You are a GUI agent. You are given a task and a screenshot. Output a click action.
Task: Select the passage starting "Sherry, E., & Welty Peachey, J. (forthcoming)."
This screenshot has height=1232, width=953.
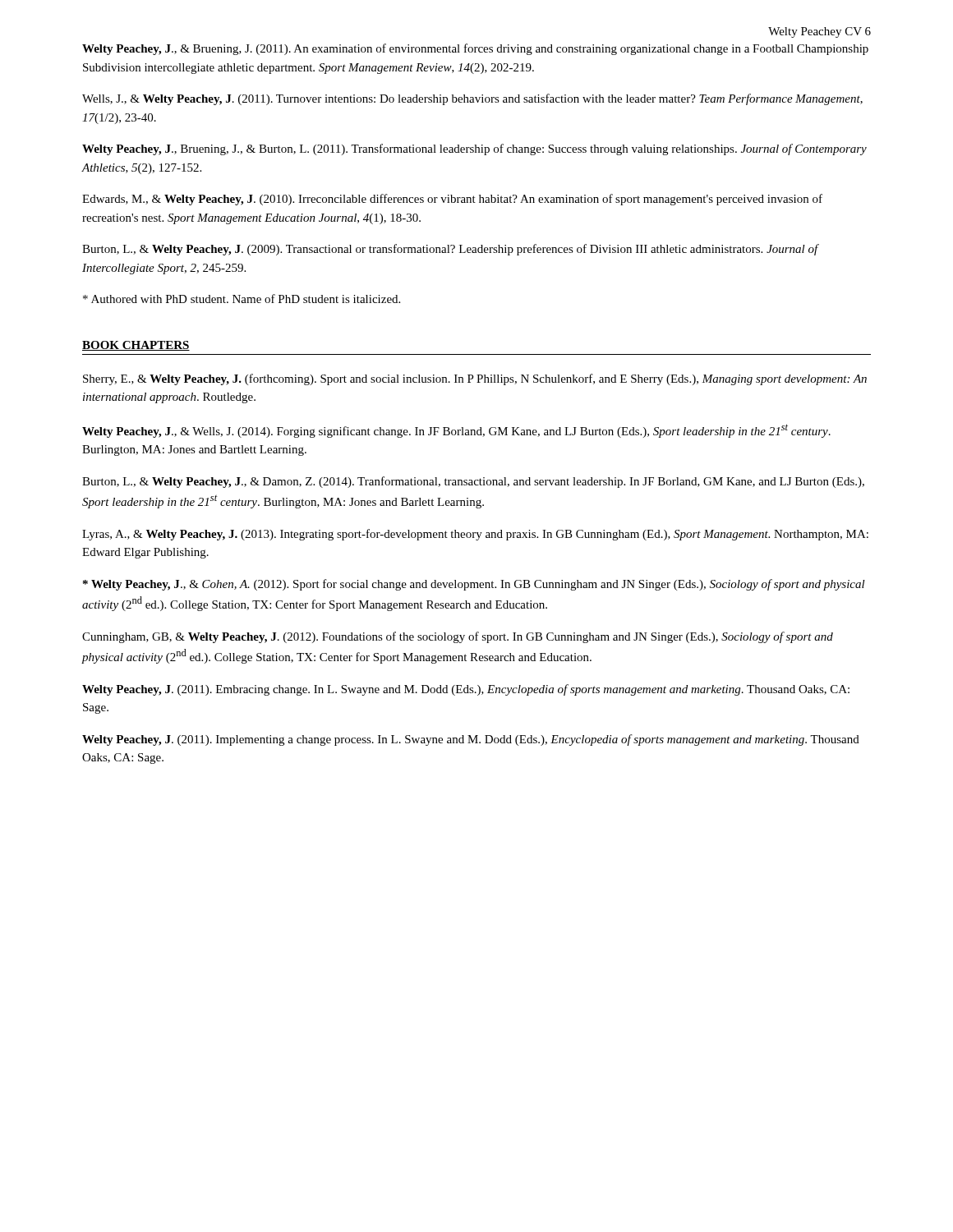click(475, 387)
